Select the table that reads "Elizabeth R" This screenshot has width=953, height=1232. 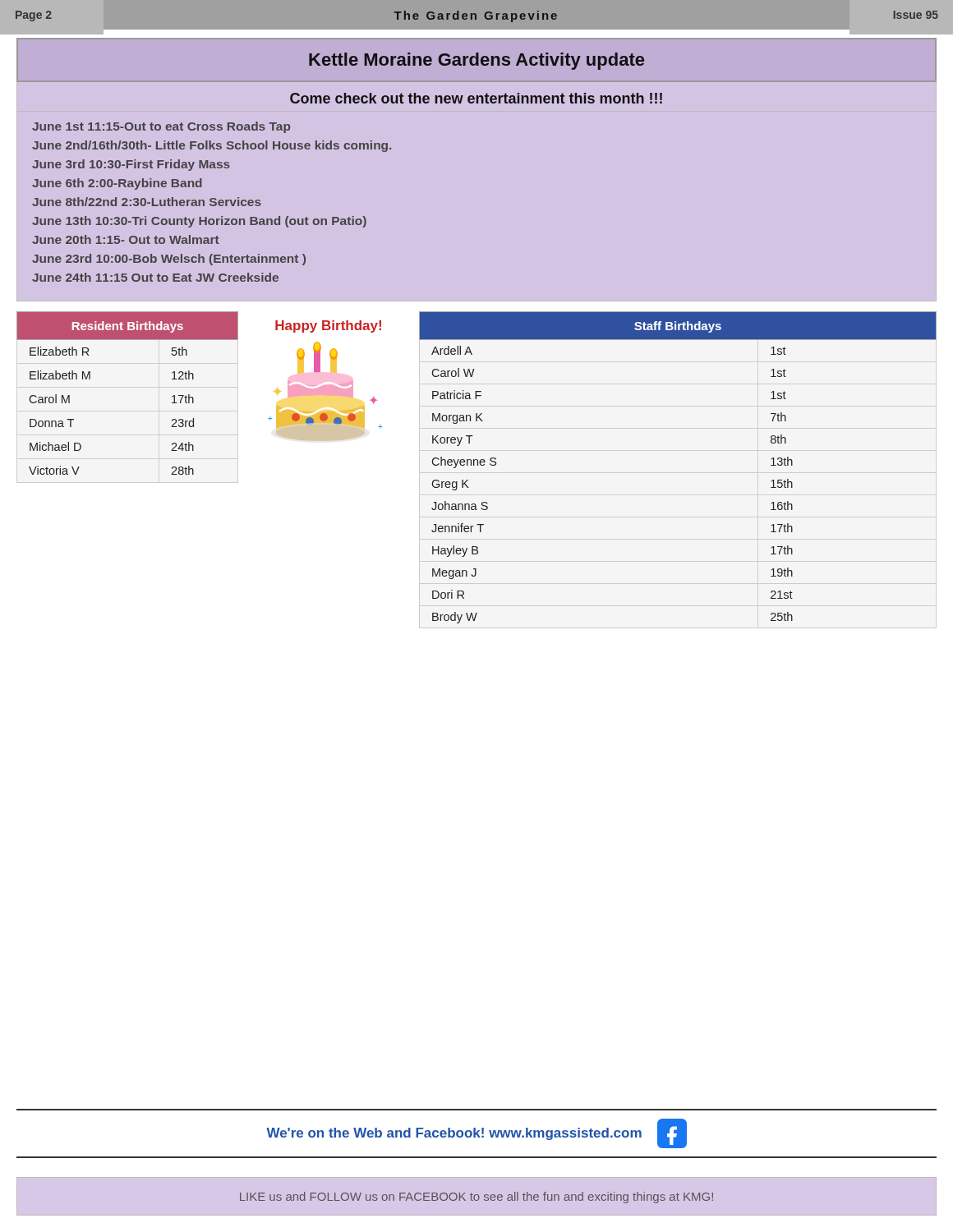[127, 470]
